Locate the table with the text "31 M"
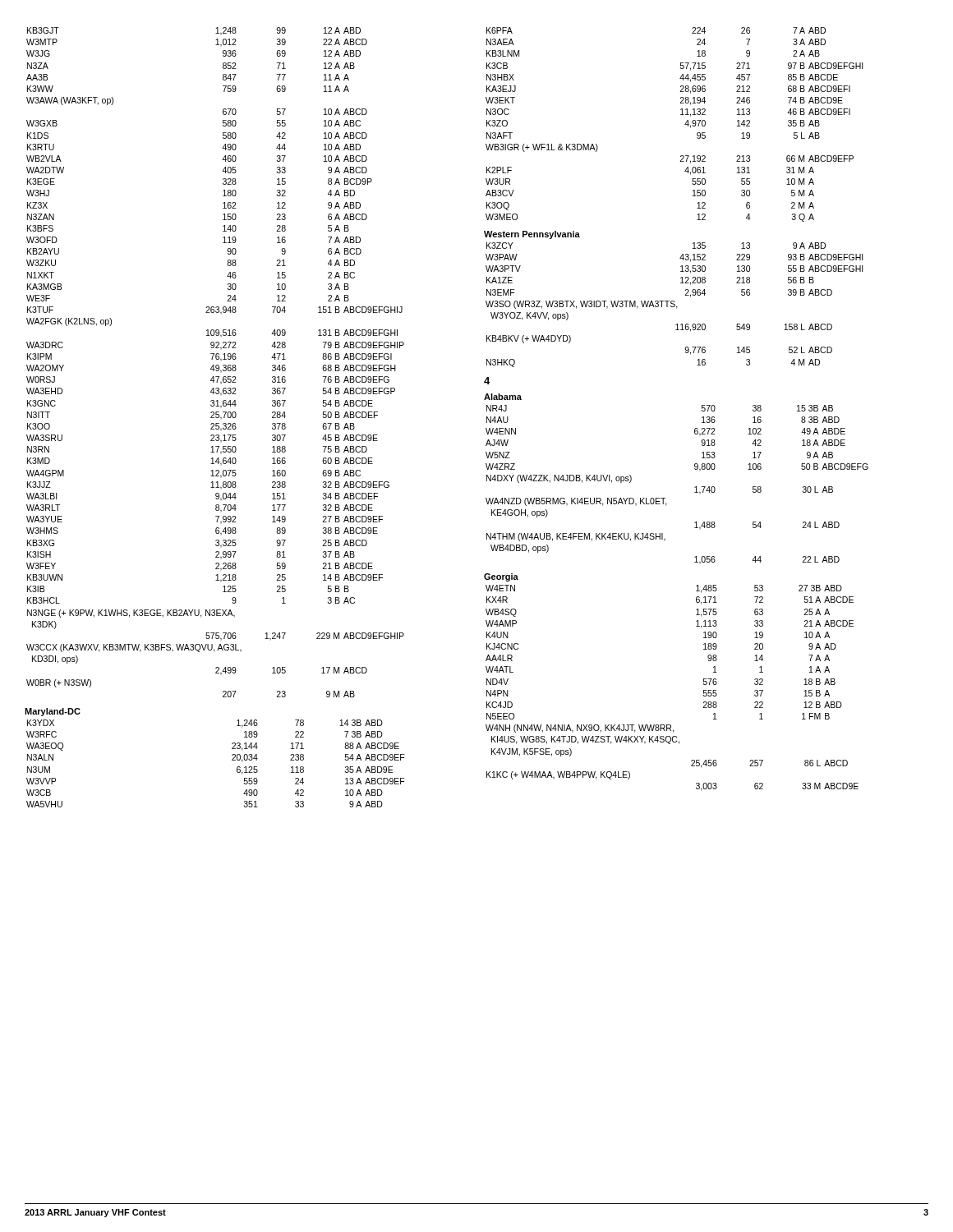This screenshot has width=953, height=1232. click(x=706, y=417)
